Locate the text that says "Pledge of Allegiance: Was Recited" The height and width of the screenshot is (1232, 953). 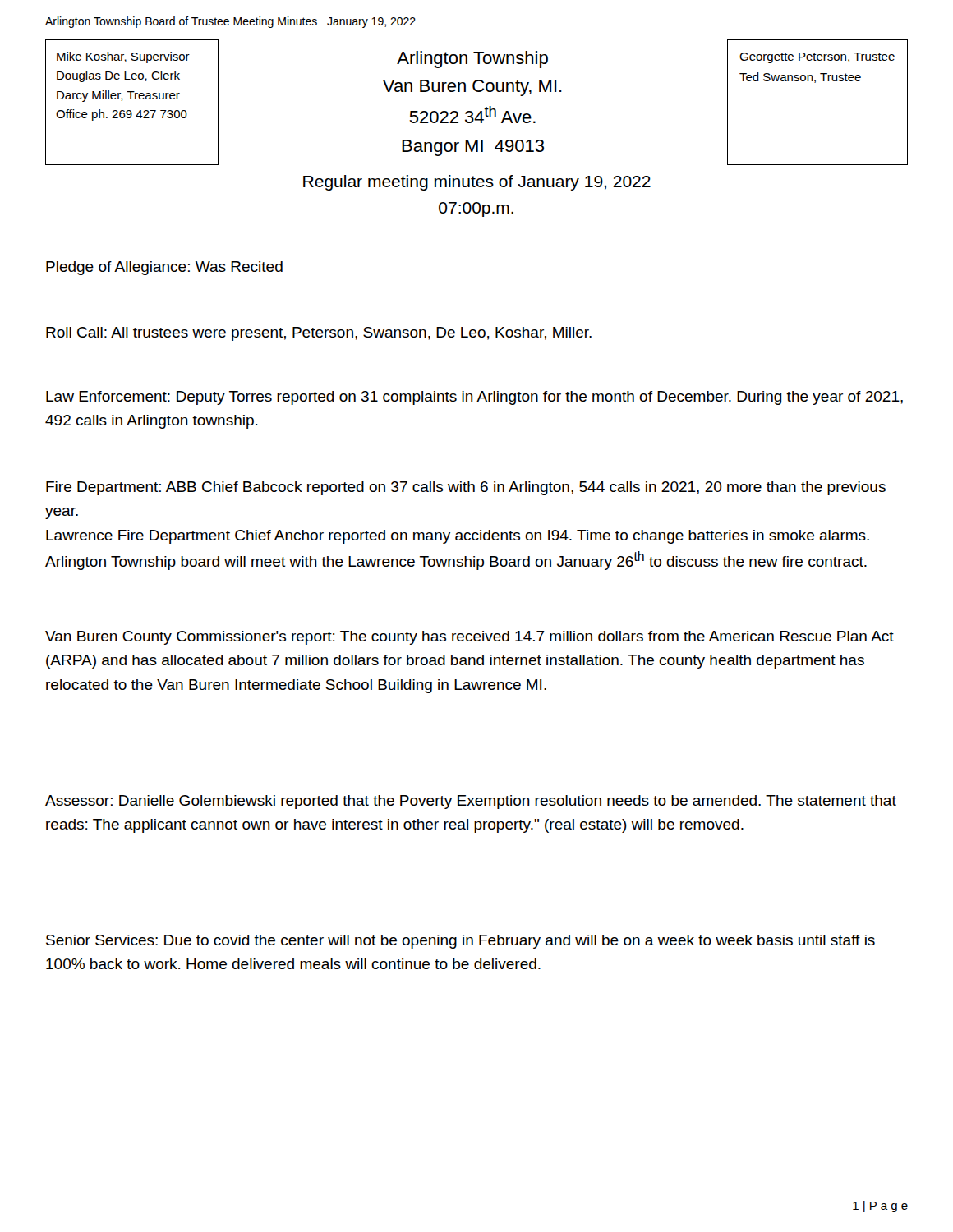(x=164, y=266)
